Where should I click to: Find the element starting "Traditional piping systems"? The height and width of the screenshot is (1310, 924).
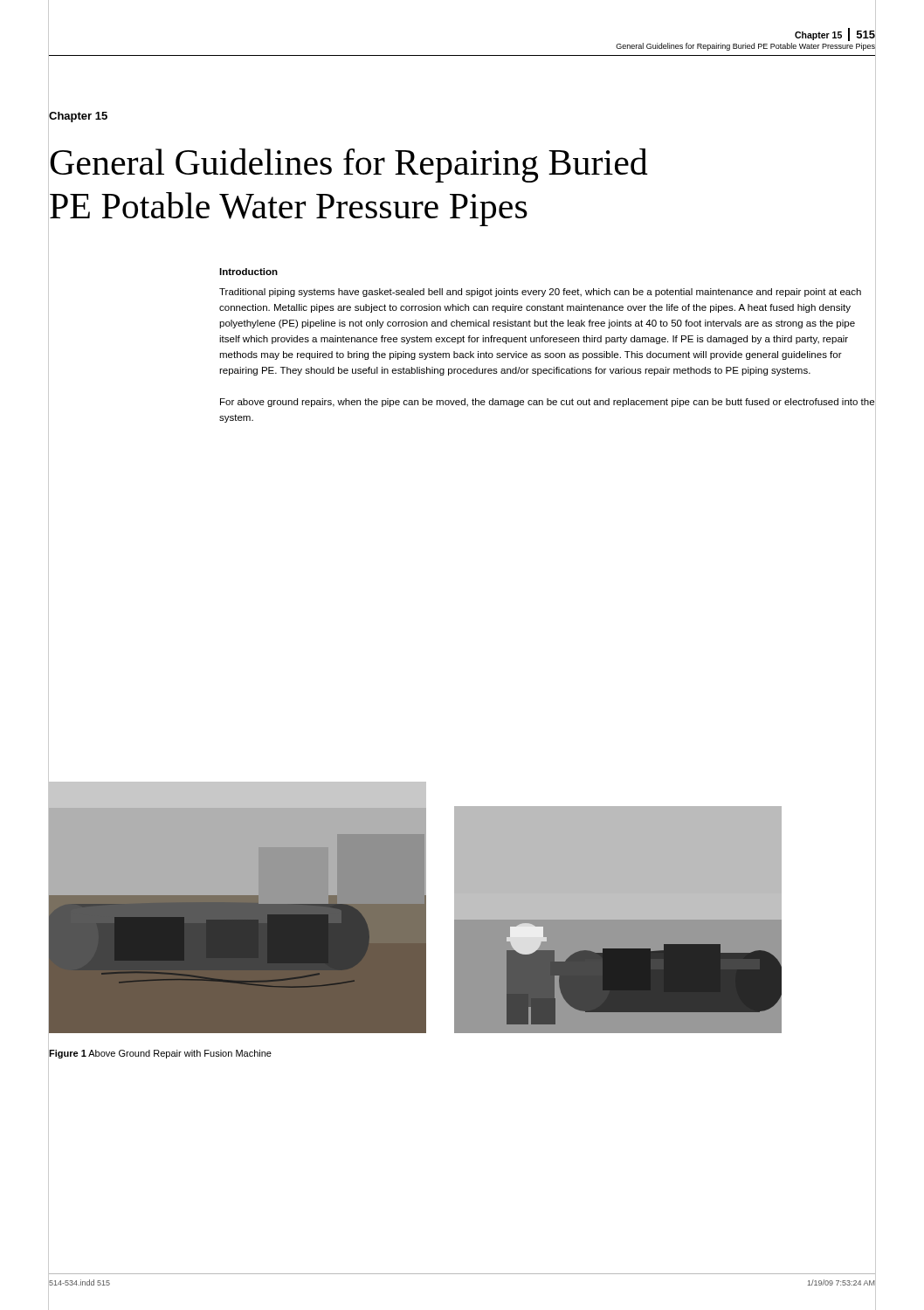pos(540,331)
